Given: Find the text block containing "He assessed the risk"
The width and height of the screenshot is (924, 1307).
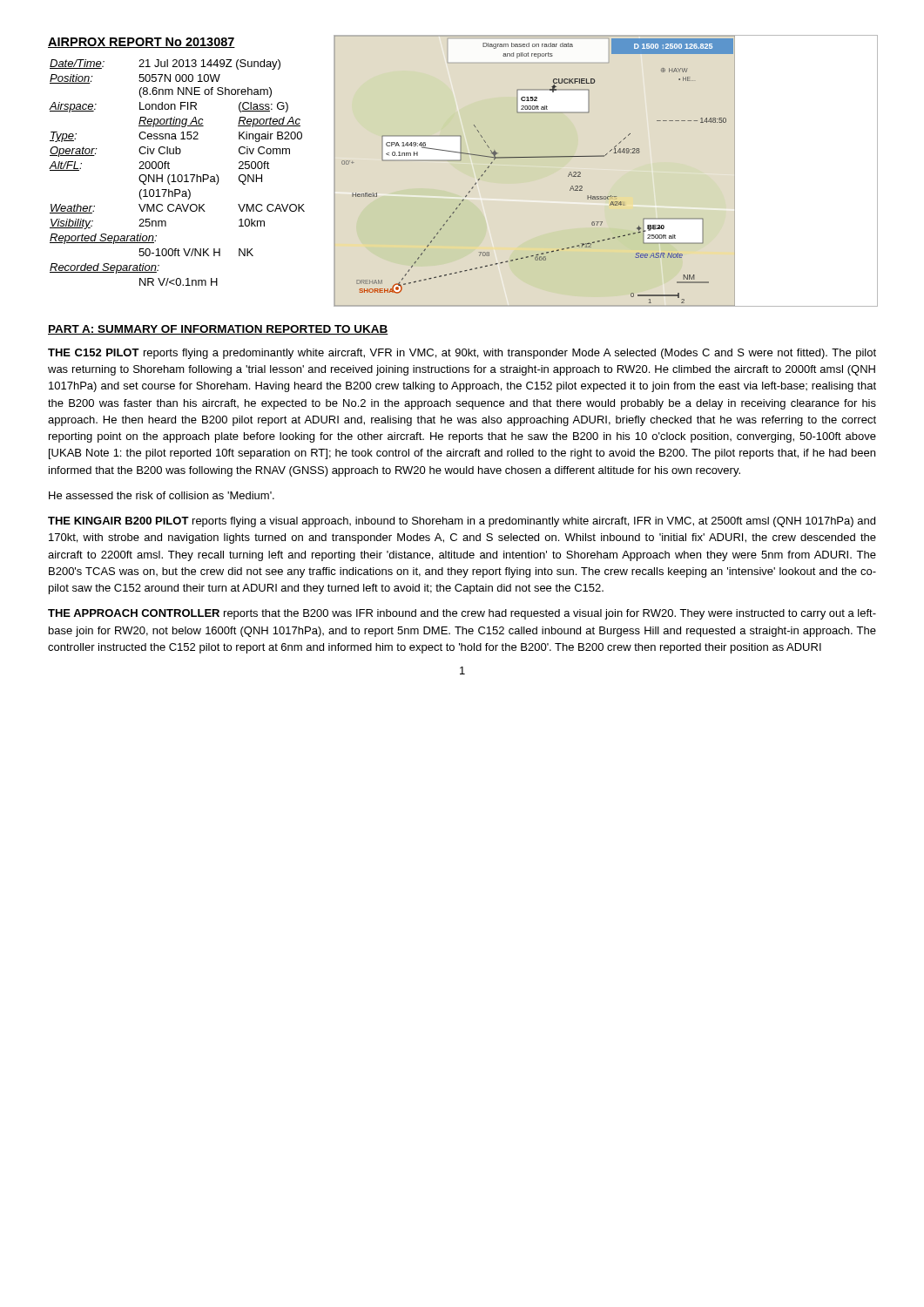Looking at the screenshot, I should point(162,495).
